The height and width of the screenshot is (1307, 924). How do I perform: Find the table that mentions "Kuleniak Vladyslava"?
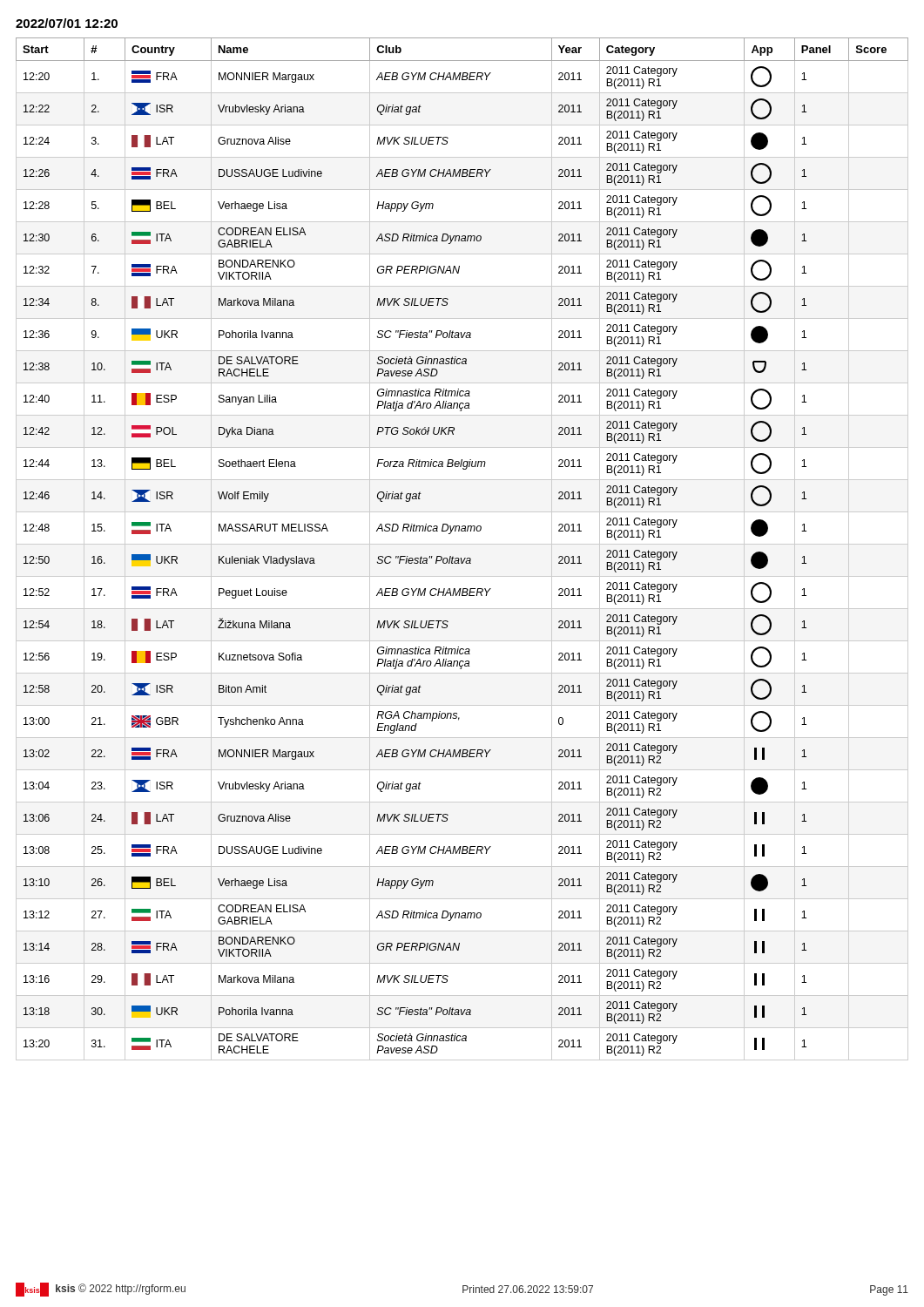[462, 549]
